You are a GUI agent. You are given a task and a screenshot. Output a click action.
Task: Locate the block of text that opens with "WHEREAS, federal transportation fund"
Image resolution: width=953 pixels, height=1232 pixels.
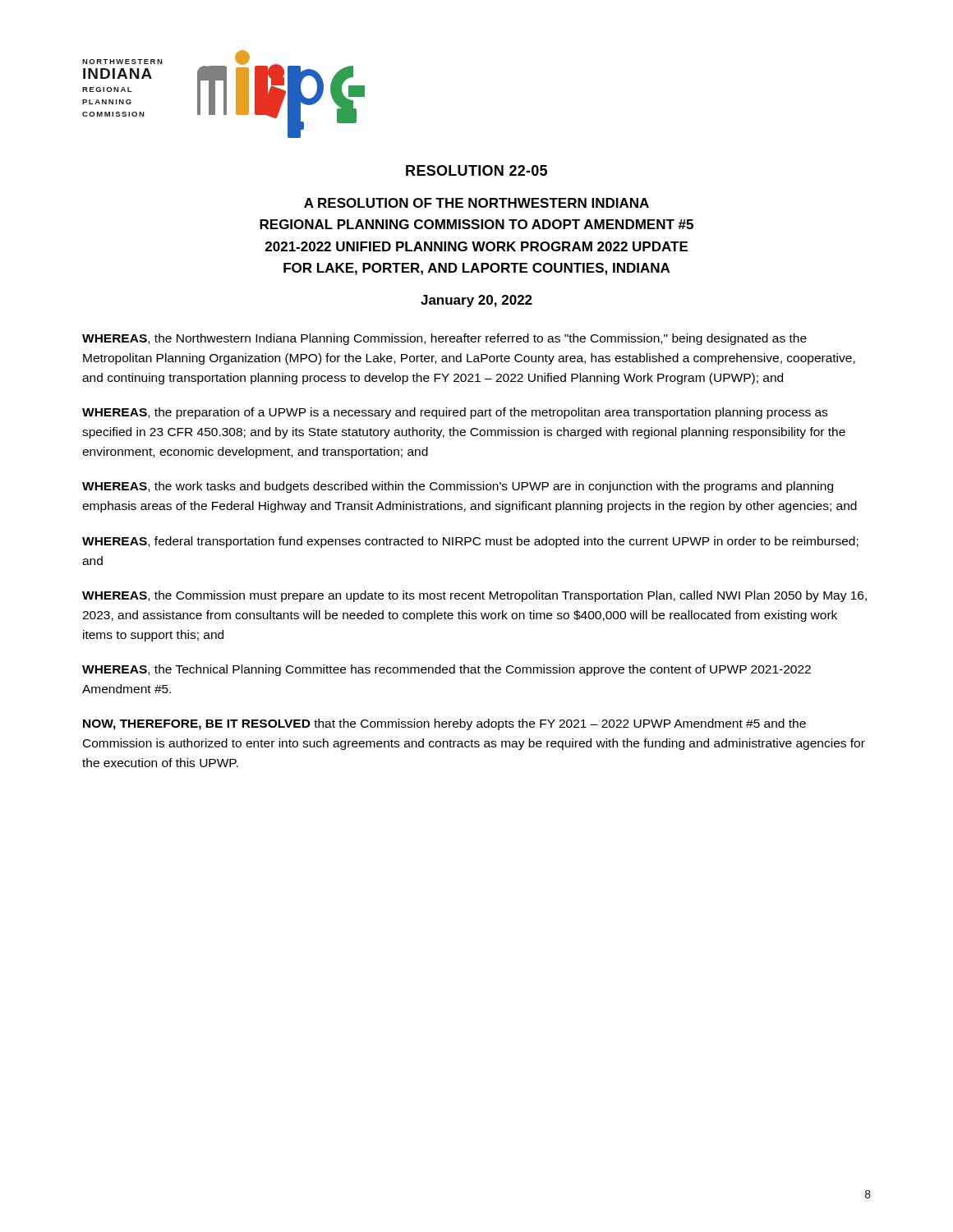tap(471, 550)
